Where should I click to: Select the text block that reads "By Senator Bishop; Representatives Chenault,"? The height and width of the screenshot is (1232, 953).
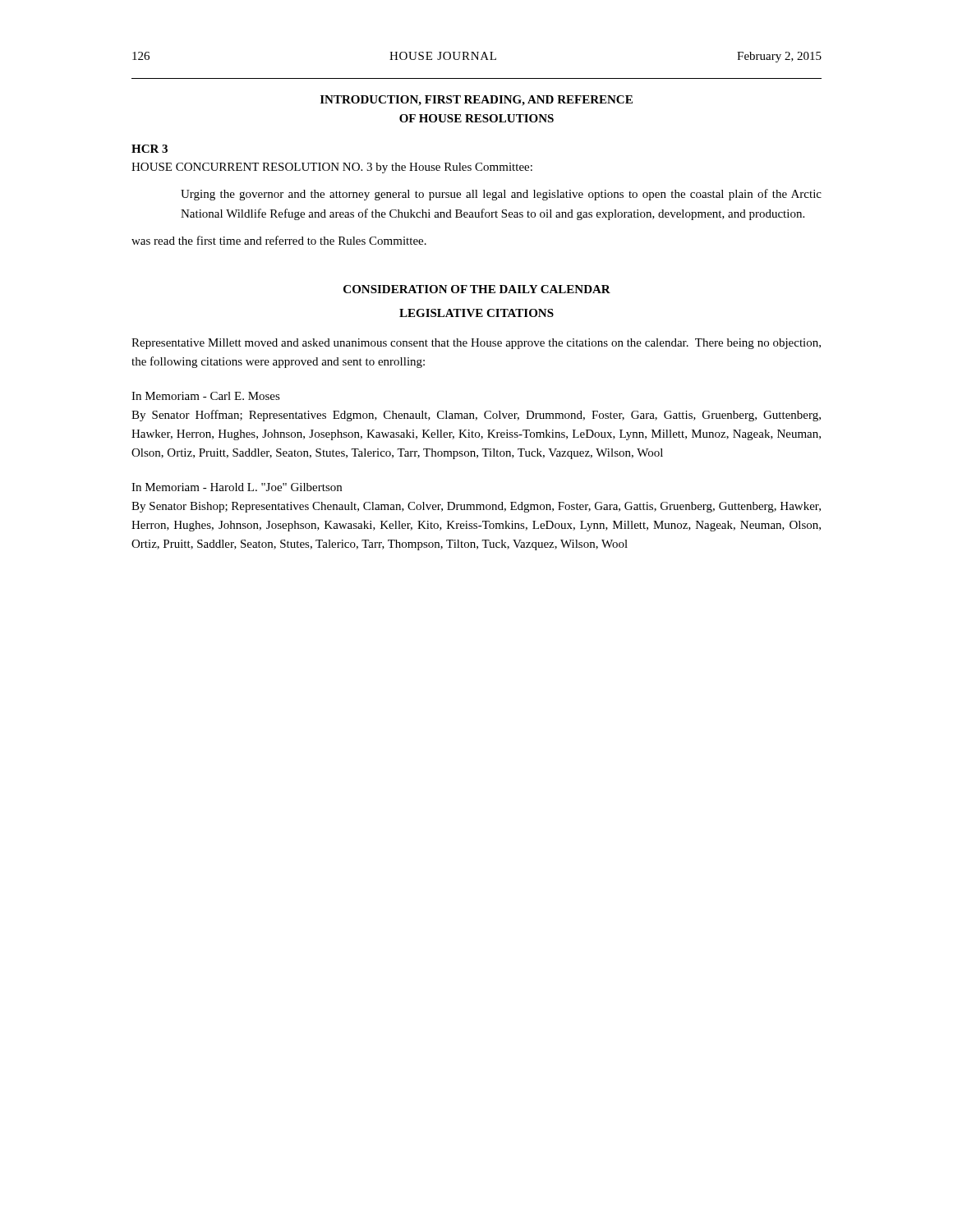click(x=476, y=525)
